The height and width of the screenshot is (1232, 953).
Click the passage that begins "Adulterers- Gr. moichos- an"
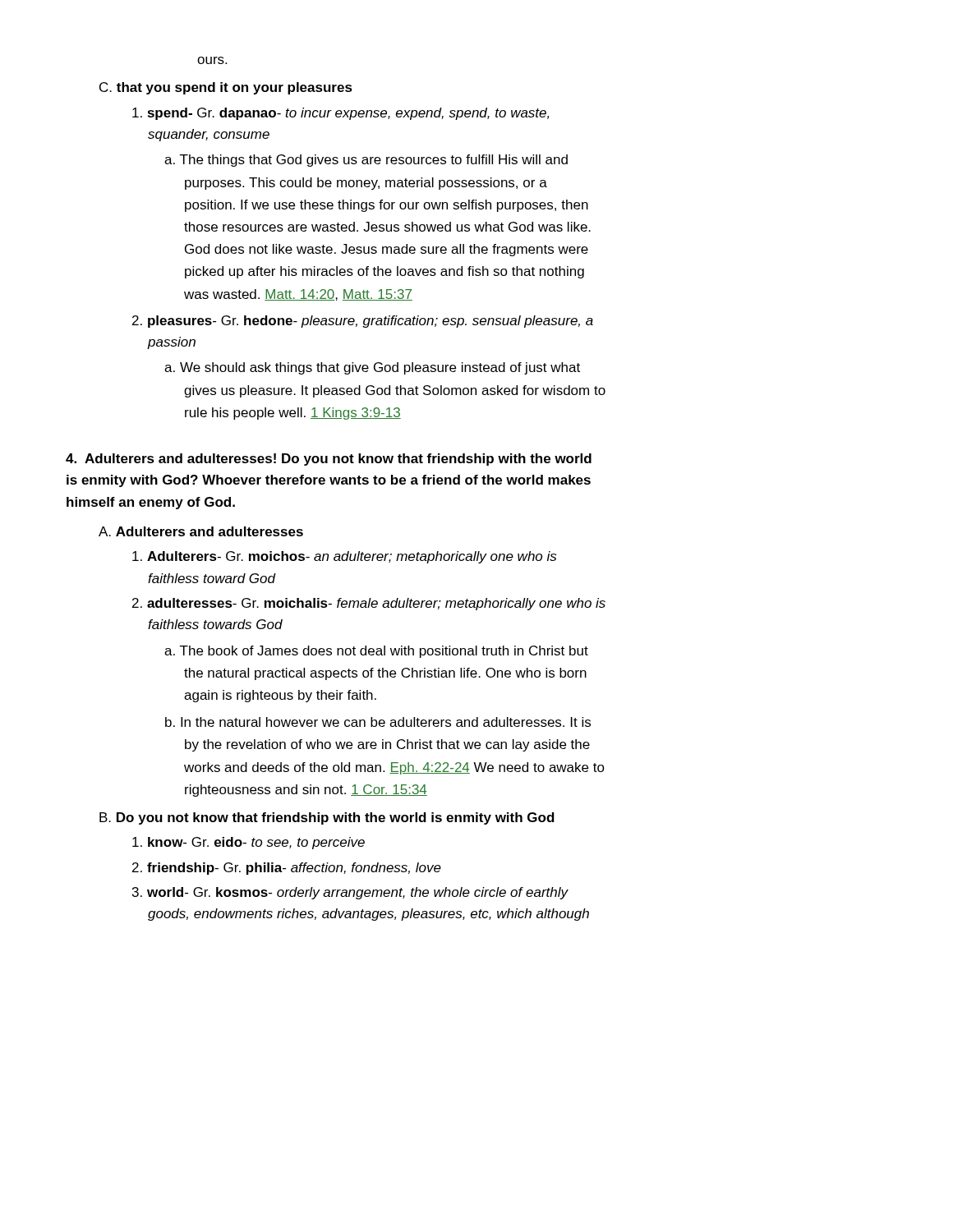coord(344,568)
